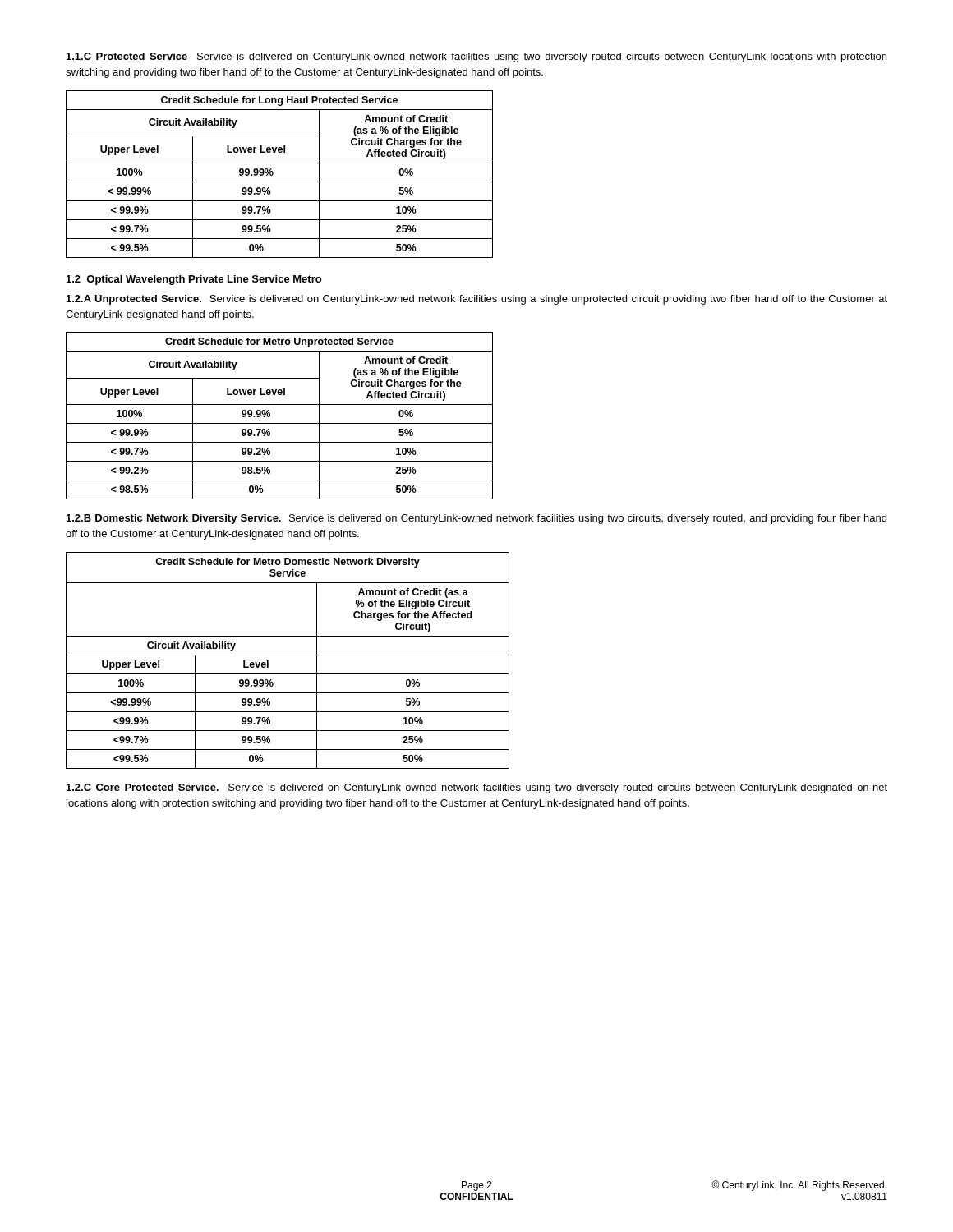Point to the region starting "2.C Core Protected Service. Service"

(476, 795)
